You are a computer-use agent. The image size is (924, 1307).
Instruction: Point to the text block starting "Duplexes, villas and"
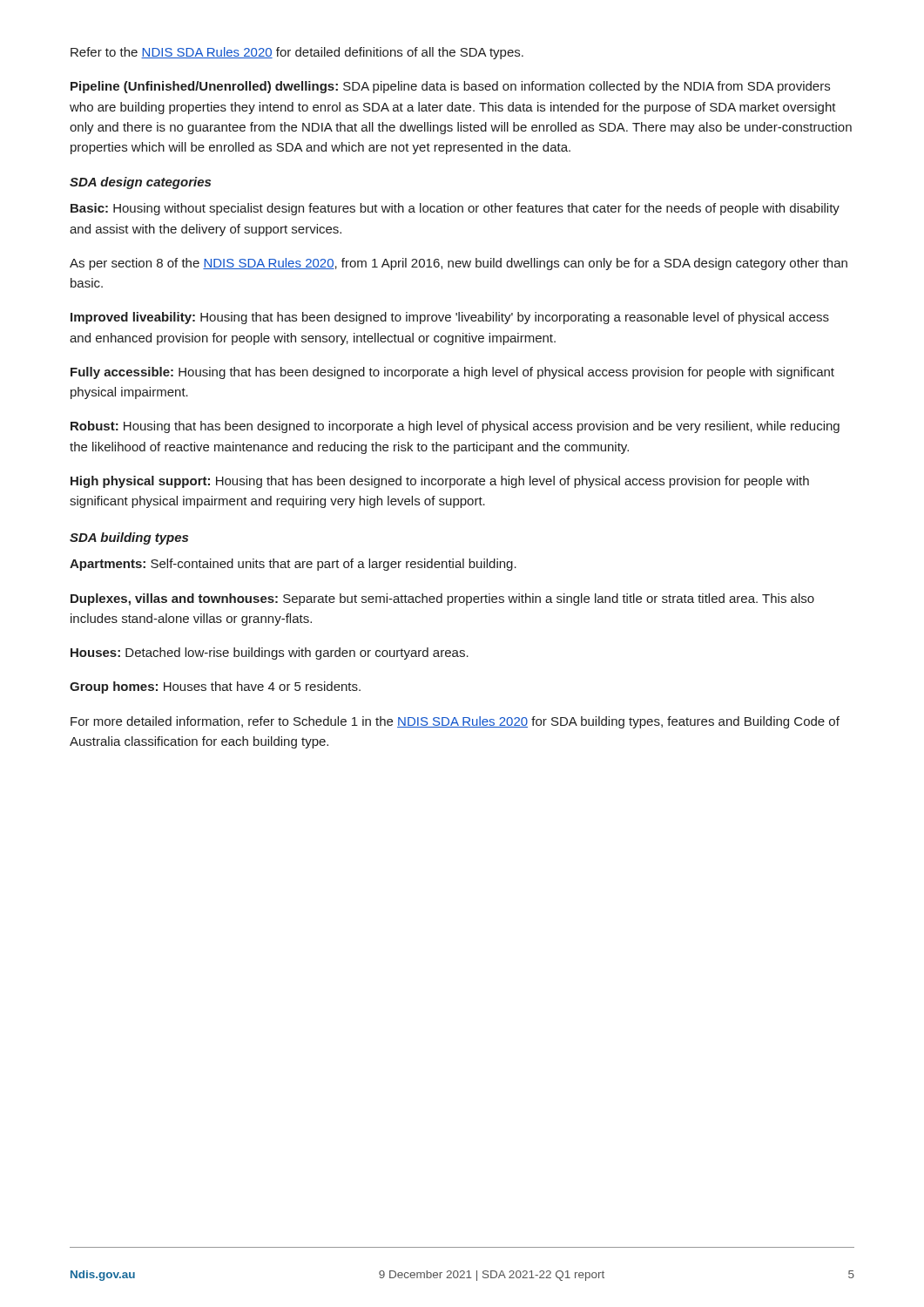tap(442, 608)
